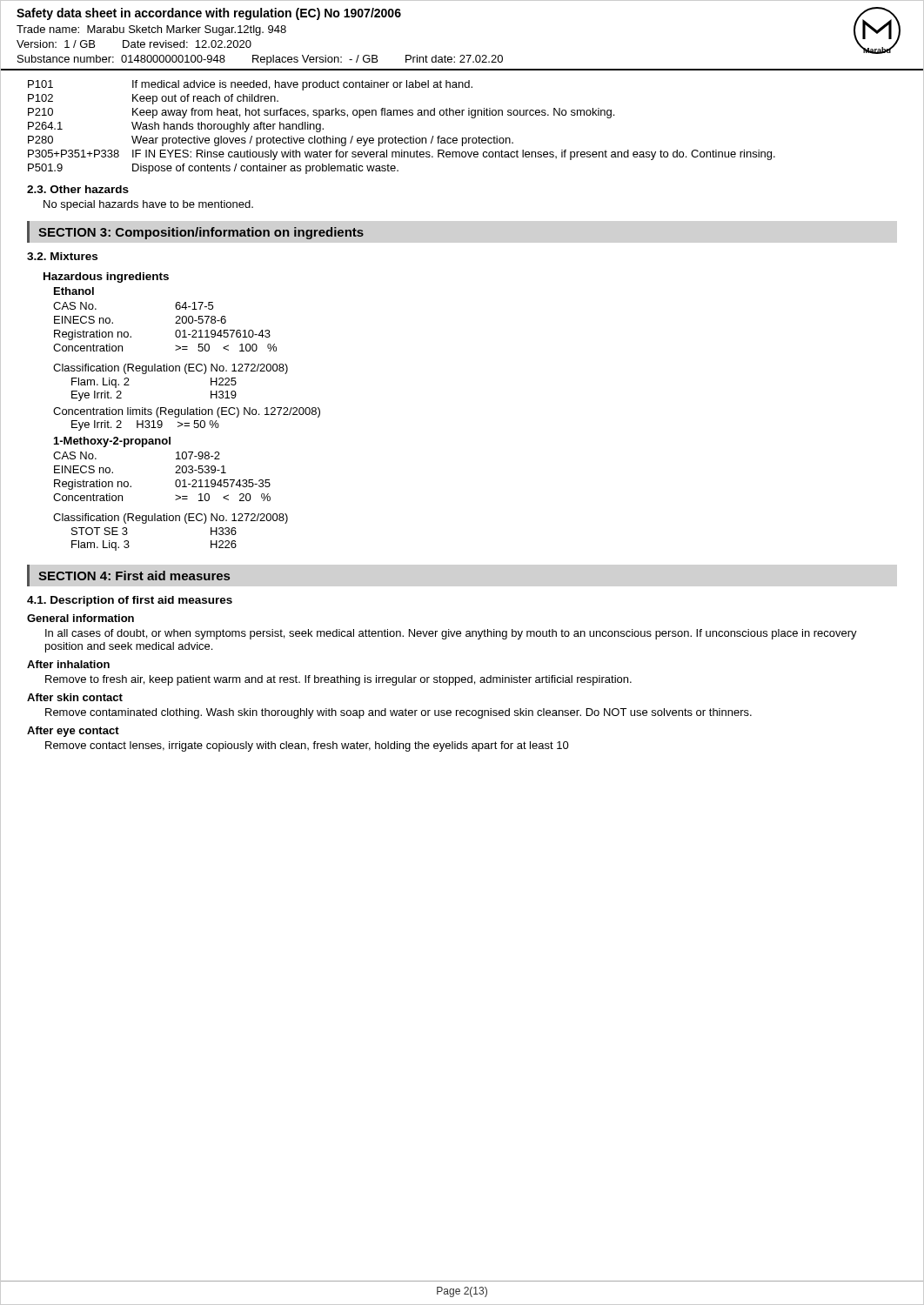The height and width of the screenshot is (1305, 924).
Task: Where is the passage that starts "Classification (Regulation (EC) No. 1272/2008) Flam."?
Action: [x=171, y=369]
